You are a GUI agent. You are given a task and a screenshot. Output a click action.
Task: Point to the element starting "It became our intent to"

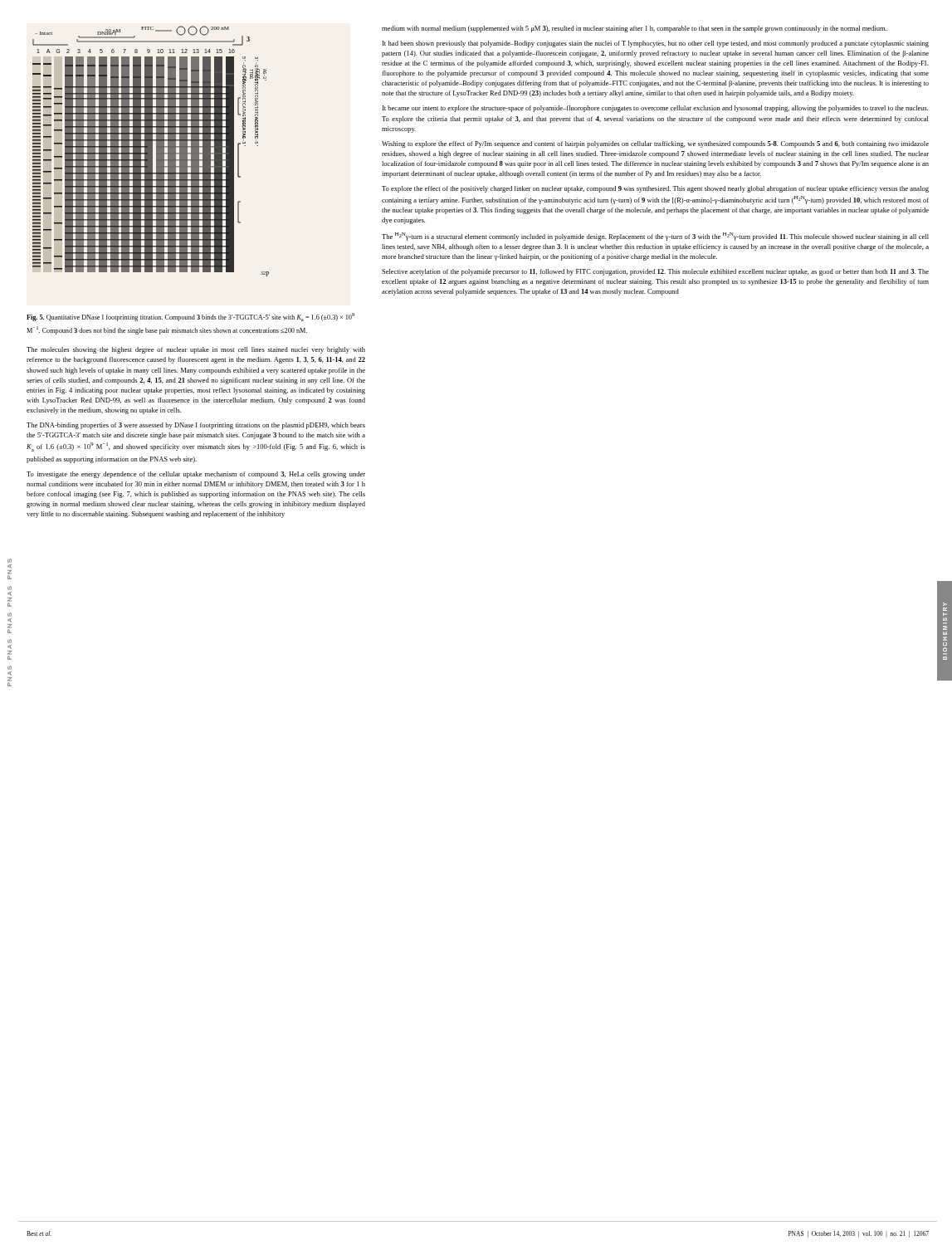pos(655,118)
